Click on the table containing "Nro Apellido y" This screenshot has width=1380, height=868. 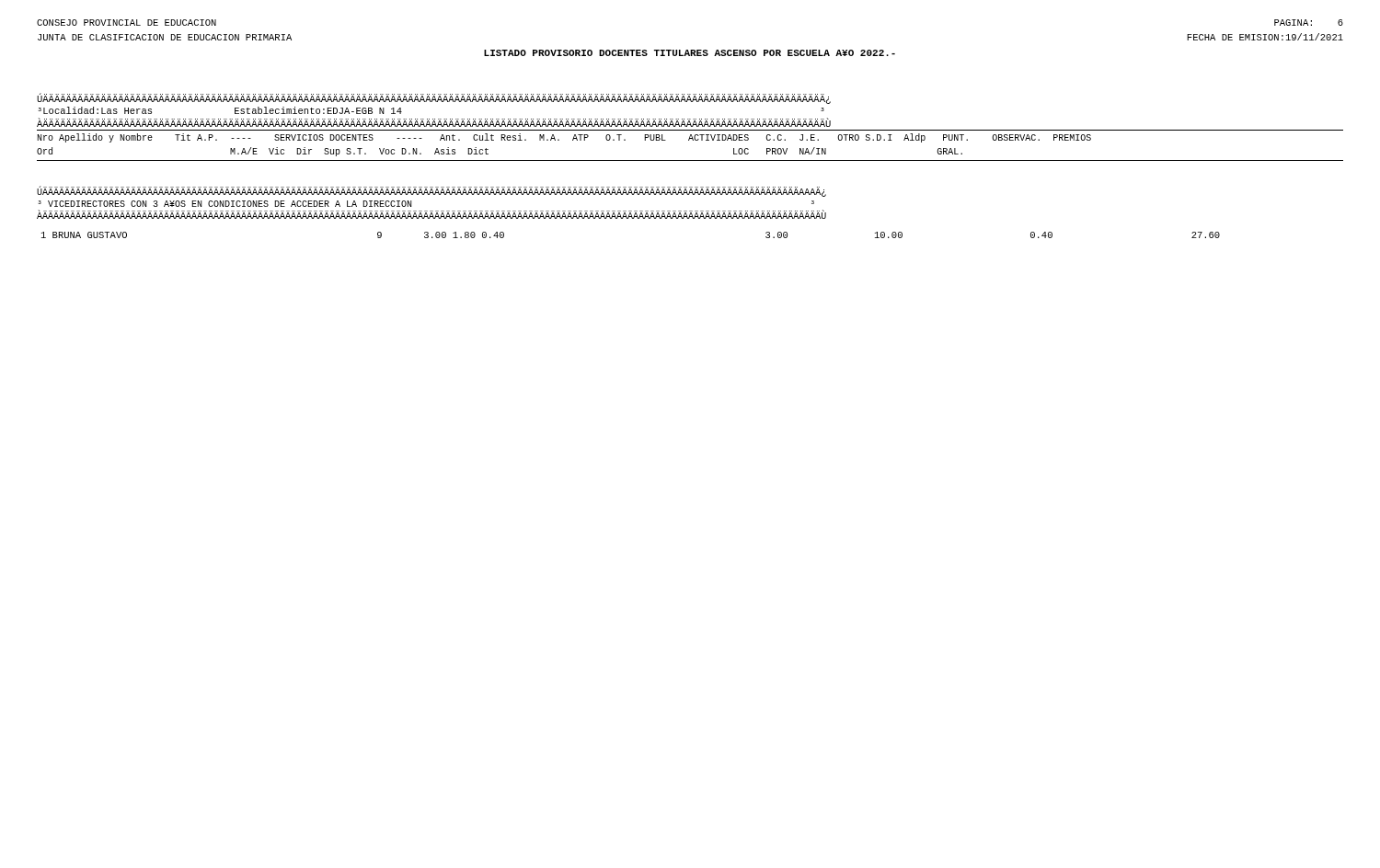[x=690, y=145]
